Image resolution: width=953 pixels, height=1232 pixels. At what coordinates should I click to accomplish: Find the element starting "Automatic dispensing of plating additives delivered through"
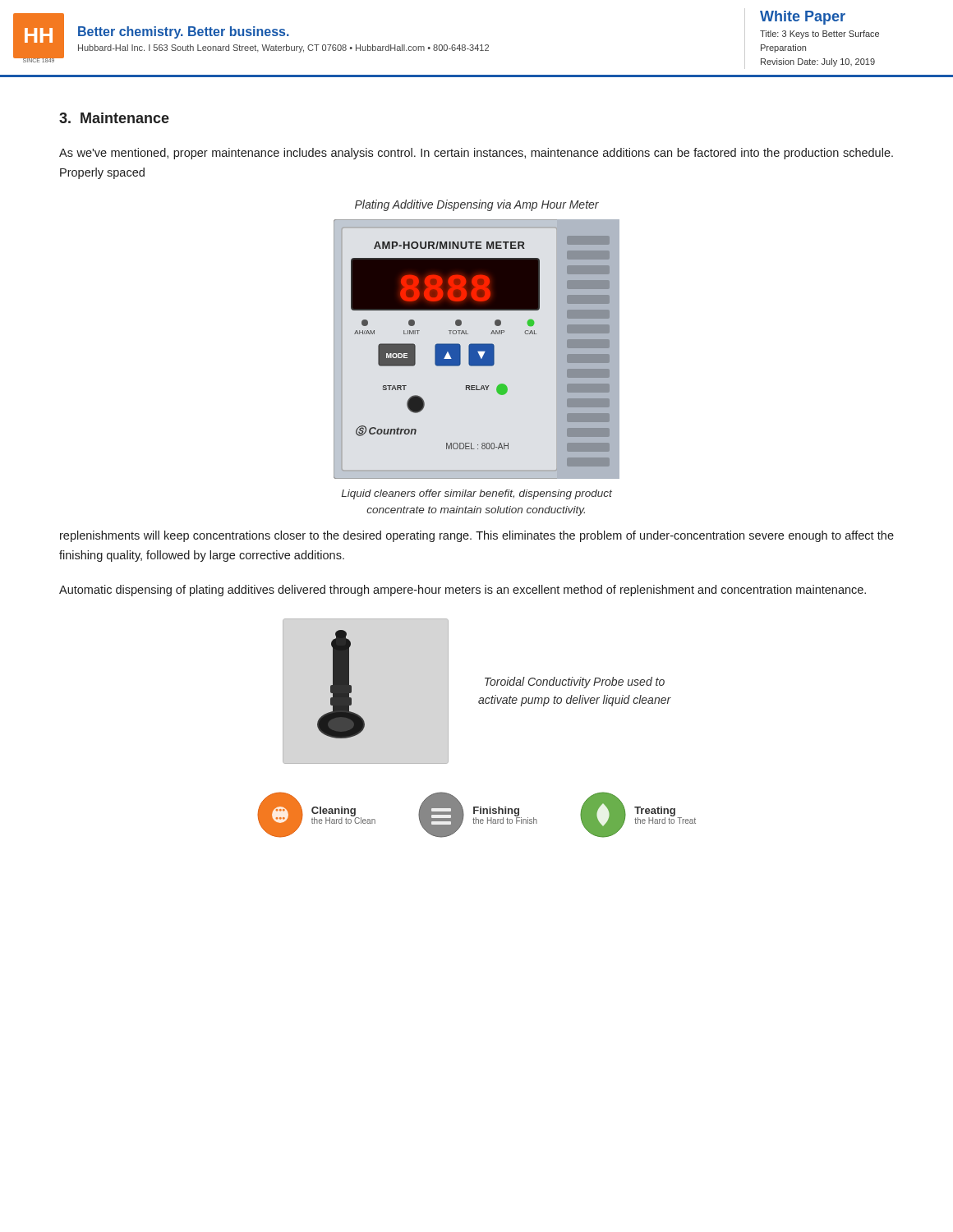coord(463,590)
